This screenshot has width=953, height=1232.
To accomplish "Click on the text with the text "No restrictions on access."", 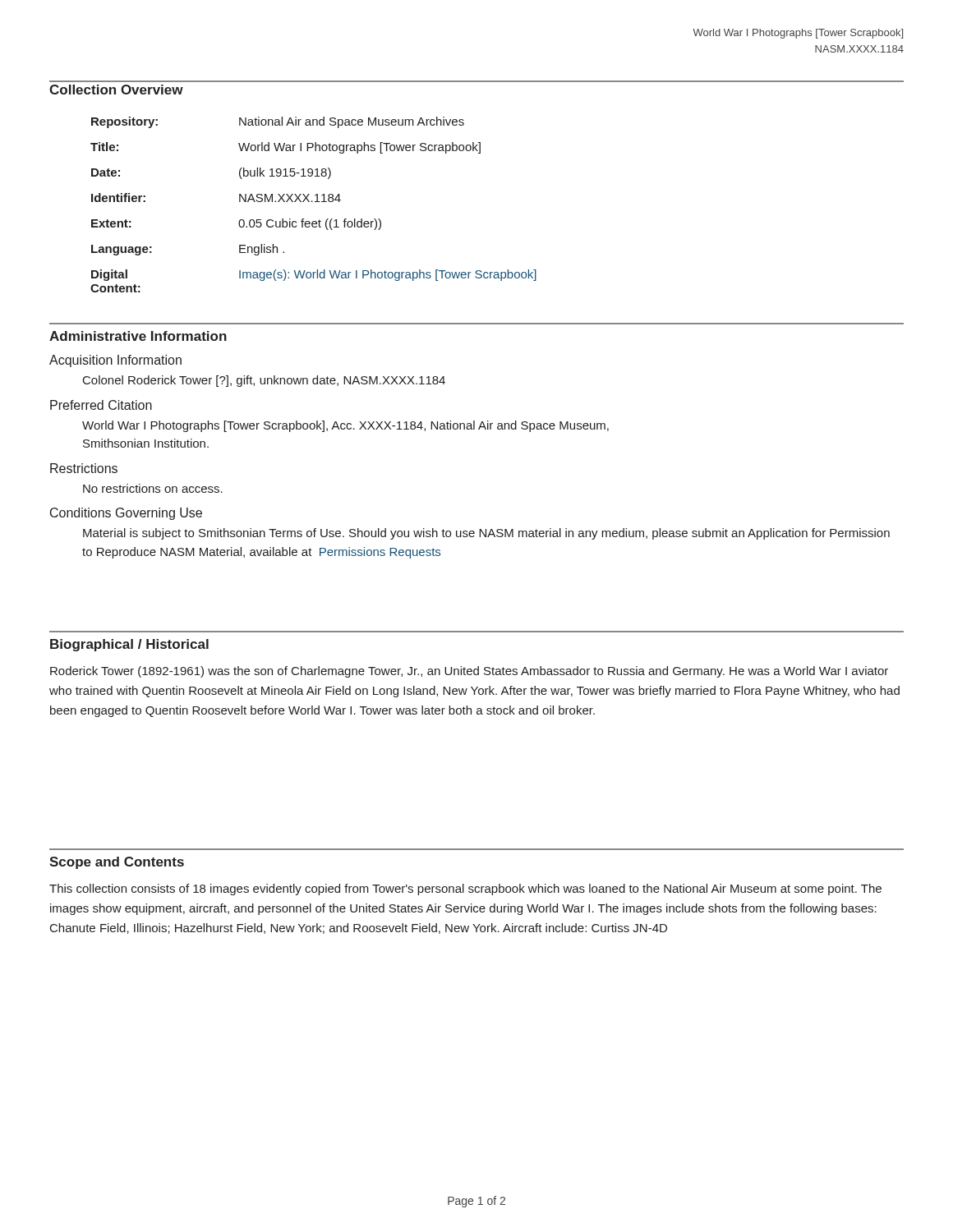I will click(153, 488).
